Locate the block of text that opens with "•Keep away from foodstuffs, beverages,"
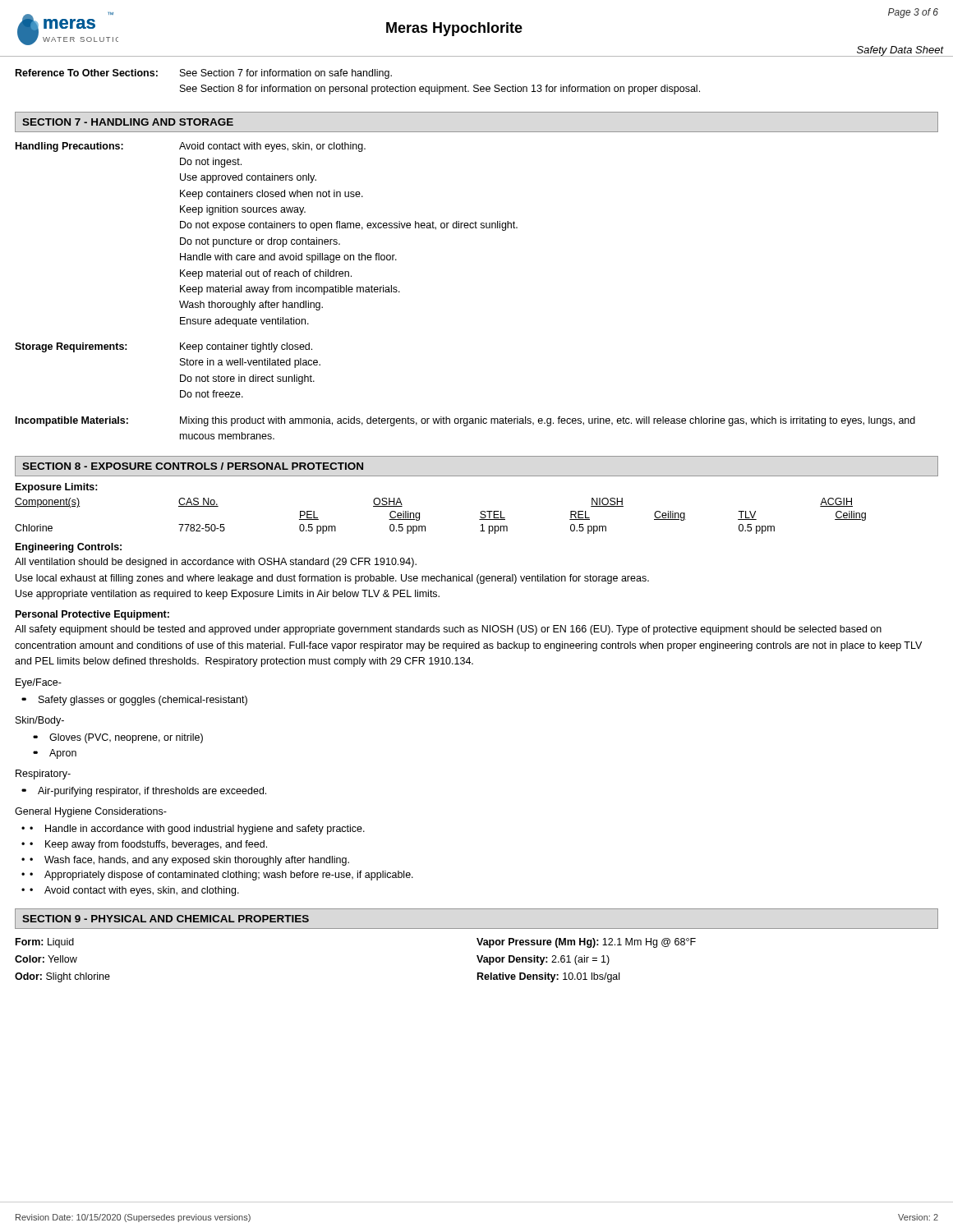953x1232 pixels. coord(149,844)
